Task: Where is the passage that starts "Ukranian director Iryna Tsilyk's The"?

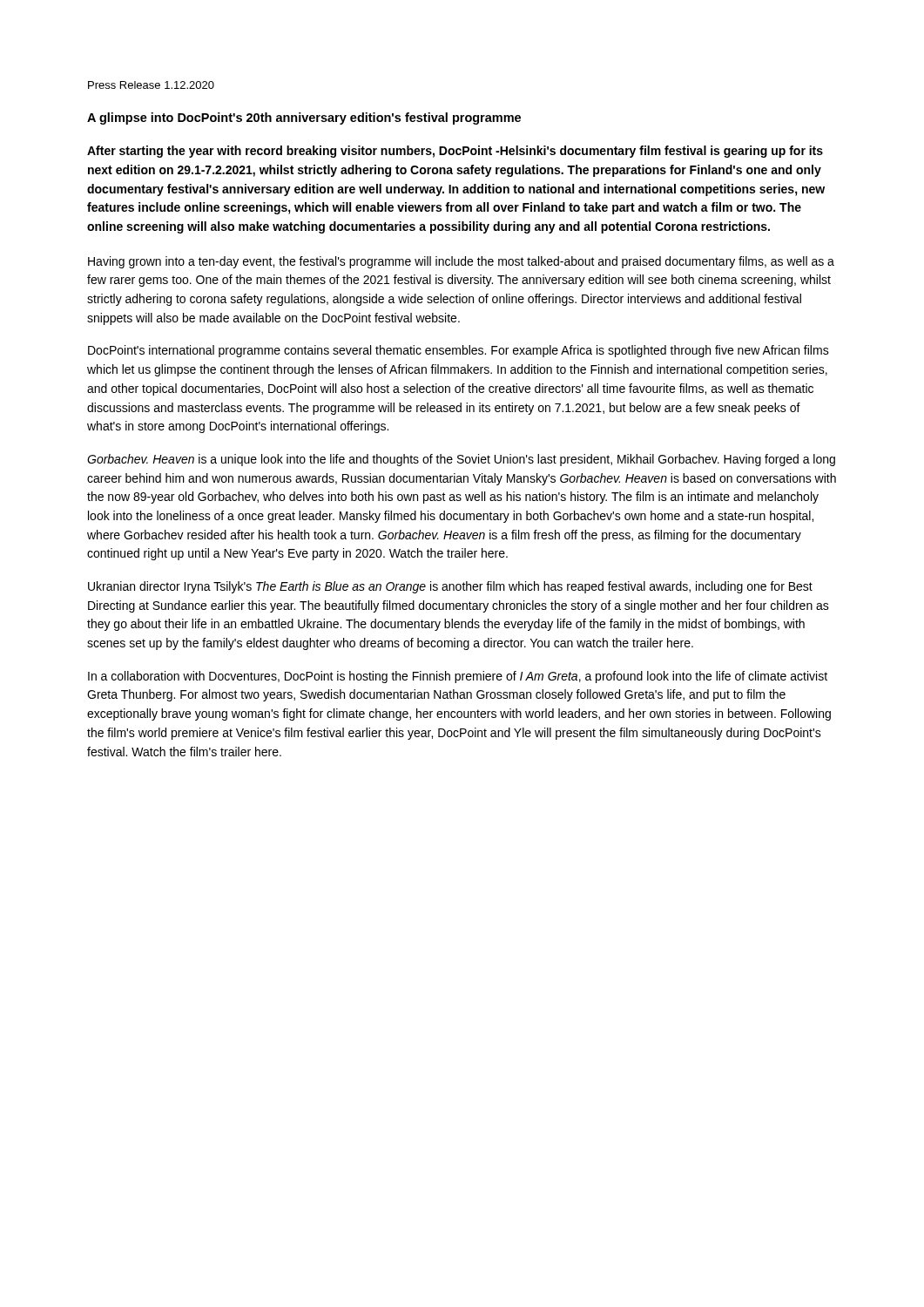Action: coord(458,615)
